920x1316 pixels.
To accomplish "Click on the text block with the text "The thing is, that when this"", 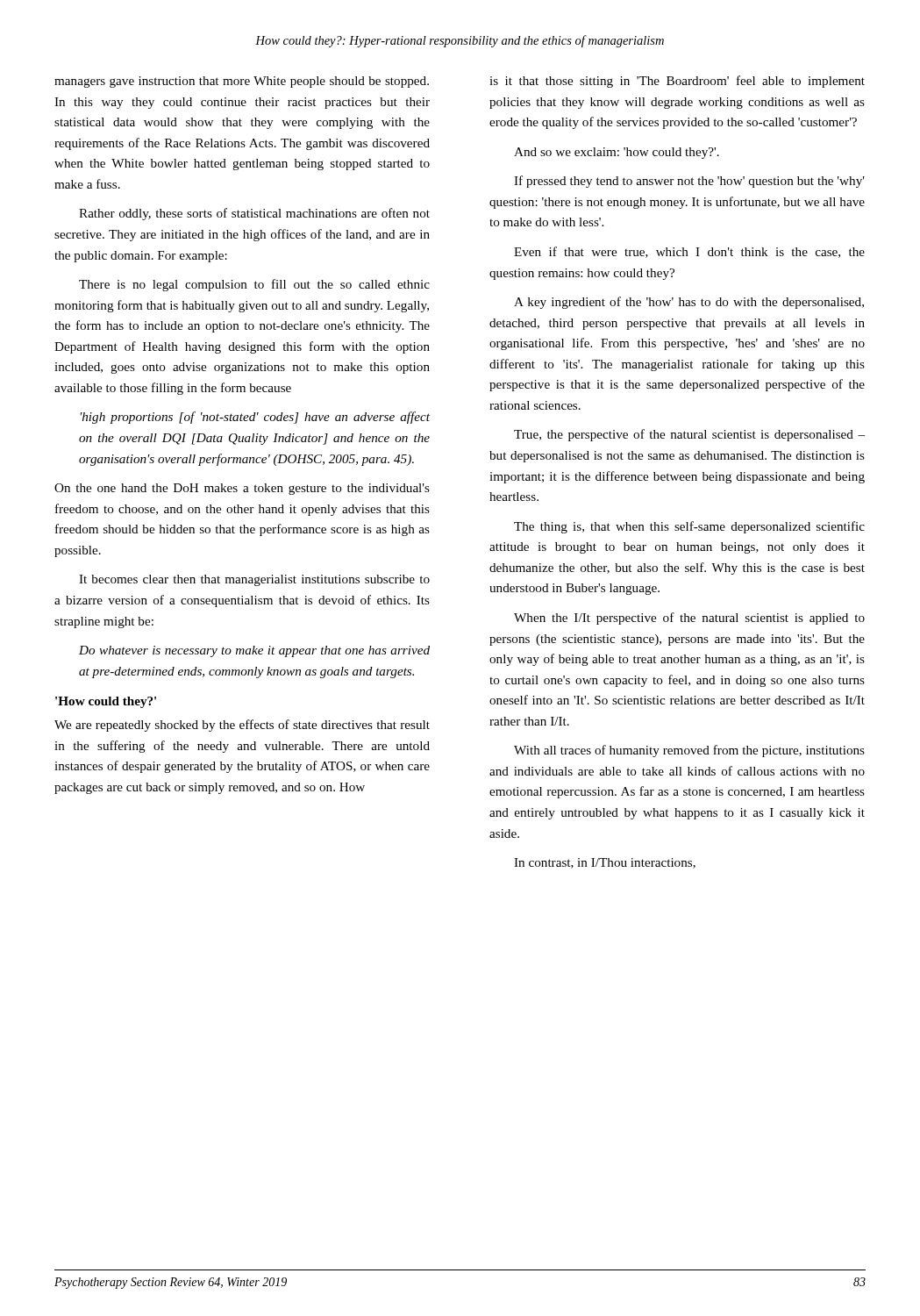I will (677, 557).
